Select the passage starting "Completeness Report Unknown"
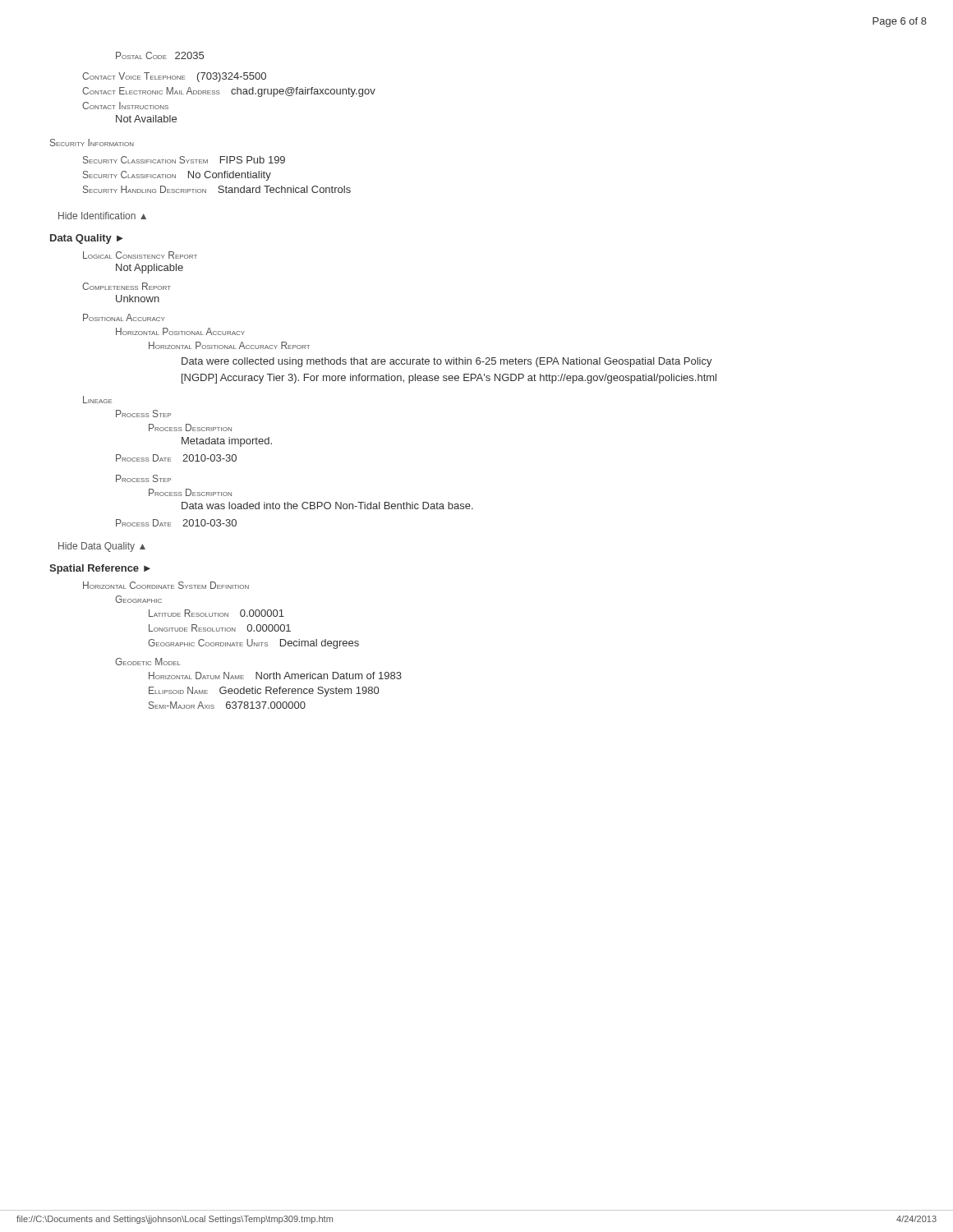953x1232 pixels. pos(127,286)
